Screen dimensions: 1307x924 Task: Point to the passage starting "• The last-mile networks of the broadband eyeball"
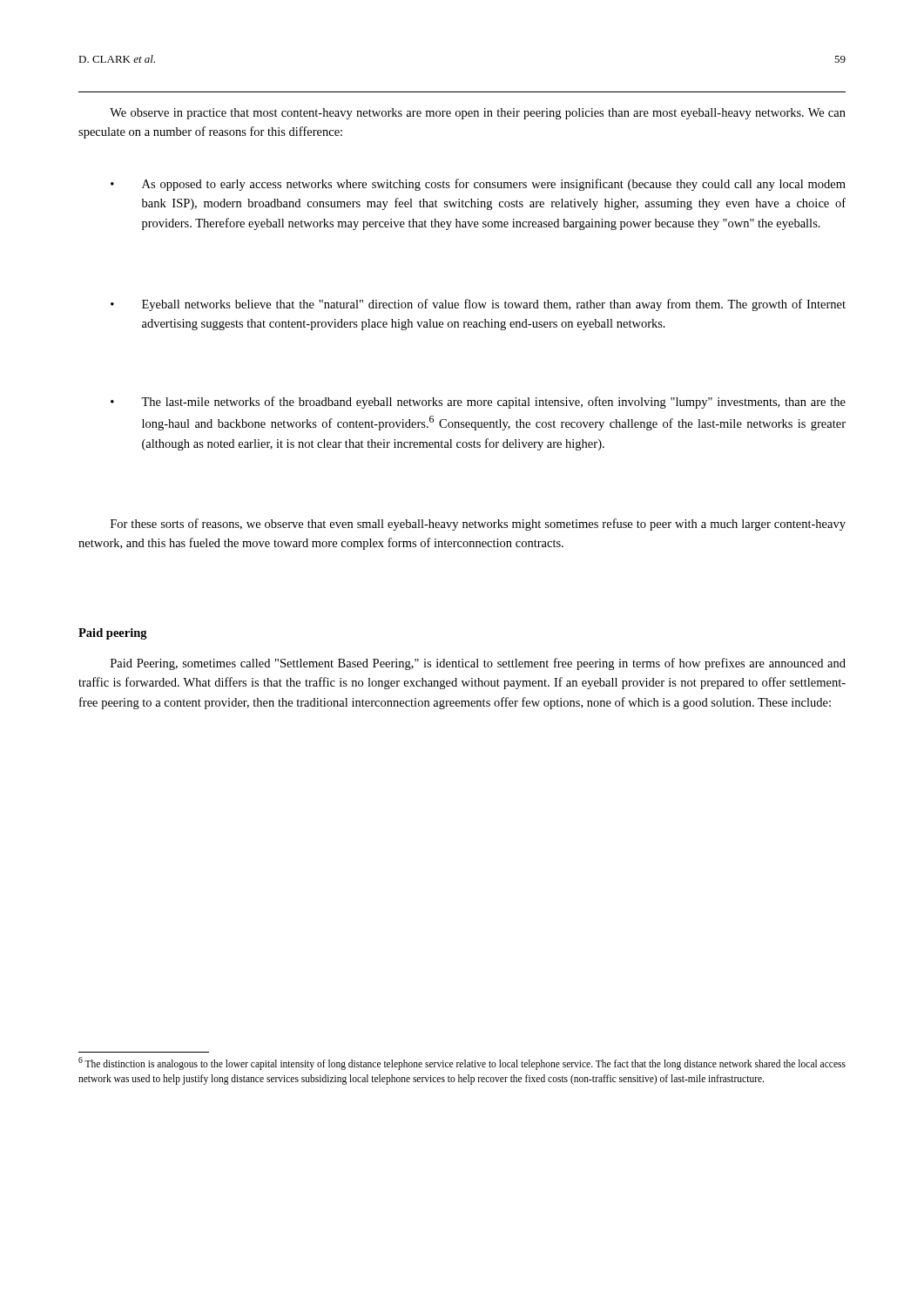point(462,423)
